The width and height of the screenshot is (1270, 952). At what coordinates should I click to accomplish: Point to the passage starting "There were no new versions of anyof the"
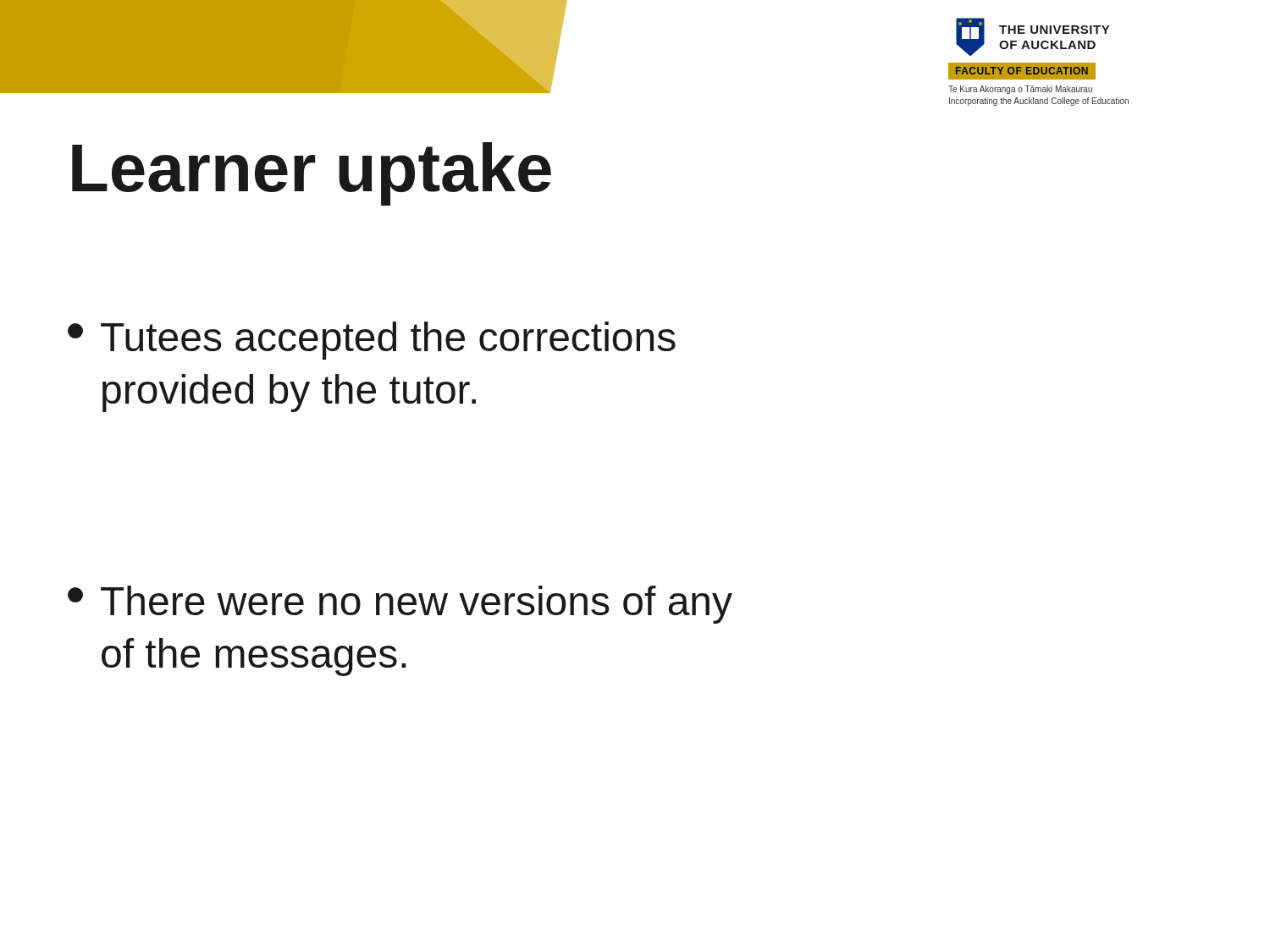click(x=400, y=628)
